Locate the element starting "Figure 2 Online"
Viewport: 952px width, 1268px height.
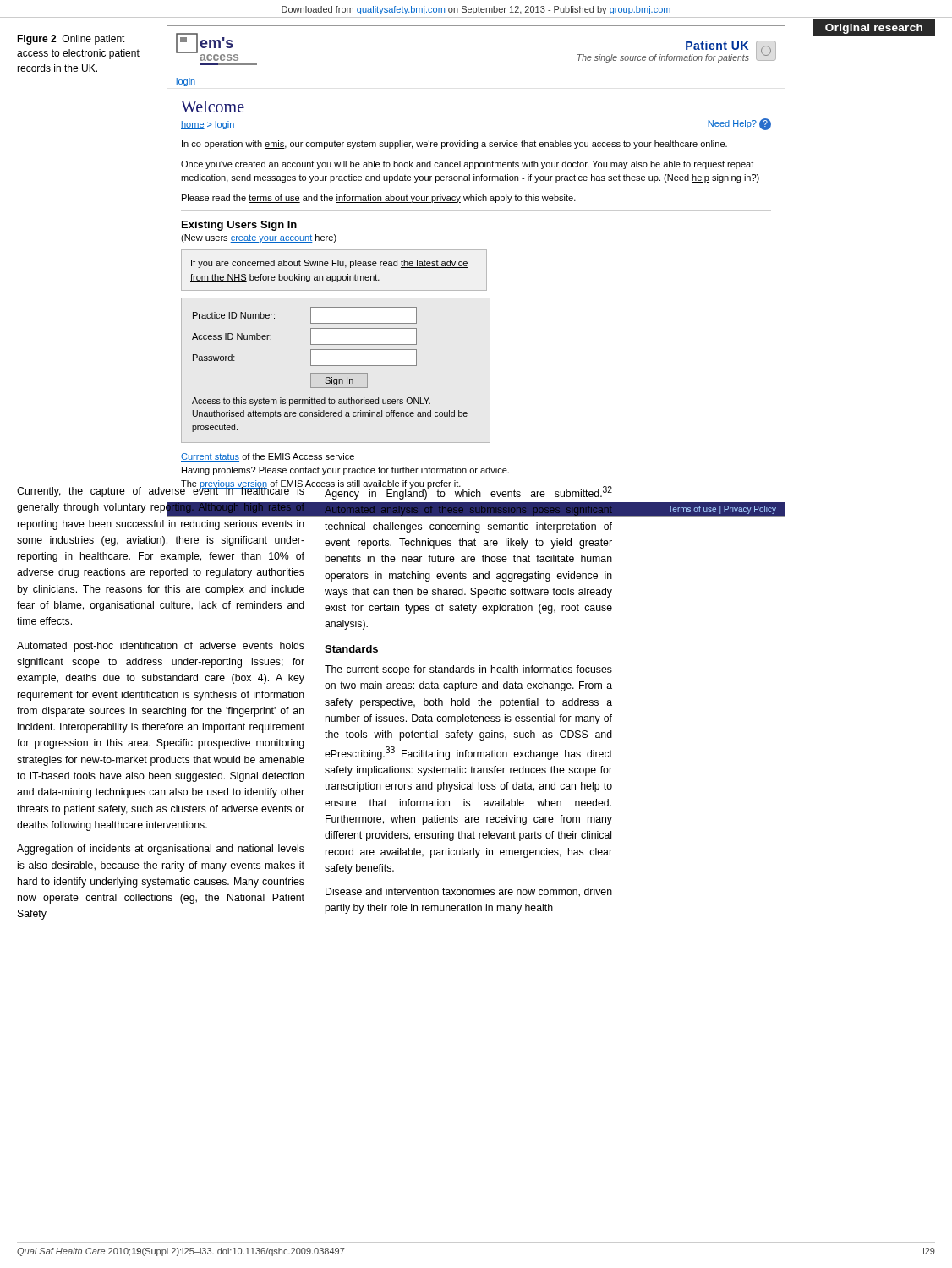point(78,54)
